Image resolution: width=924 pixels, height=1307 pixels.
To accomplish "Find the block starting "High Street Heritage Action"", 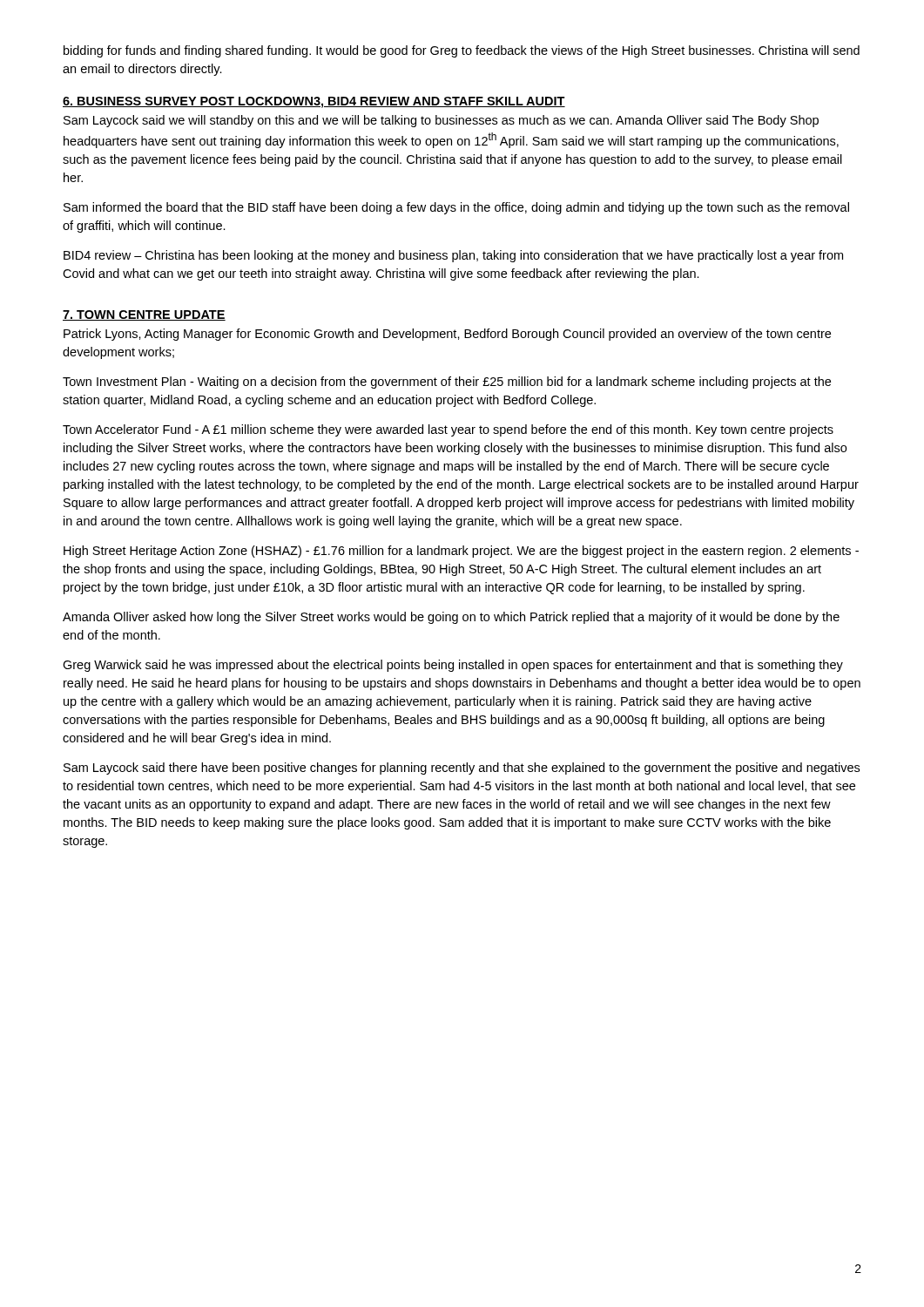I will pyautogui.click(x=462, y=570).
